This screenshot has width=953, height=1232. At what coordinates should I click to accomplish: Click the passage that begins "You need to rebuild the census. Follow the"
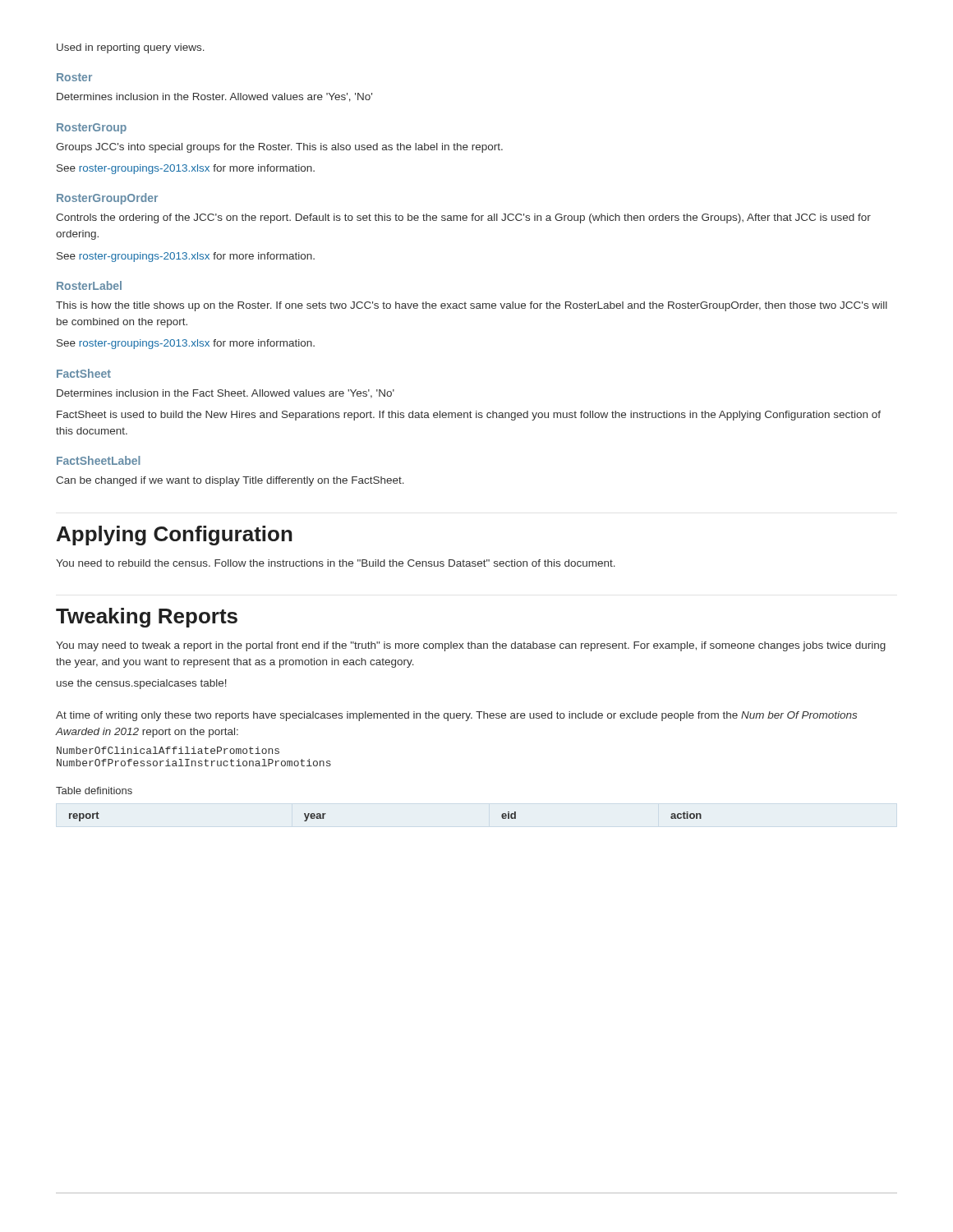pos(336,563)
